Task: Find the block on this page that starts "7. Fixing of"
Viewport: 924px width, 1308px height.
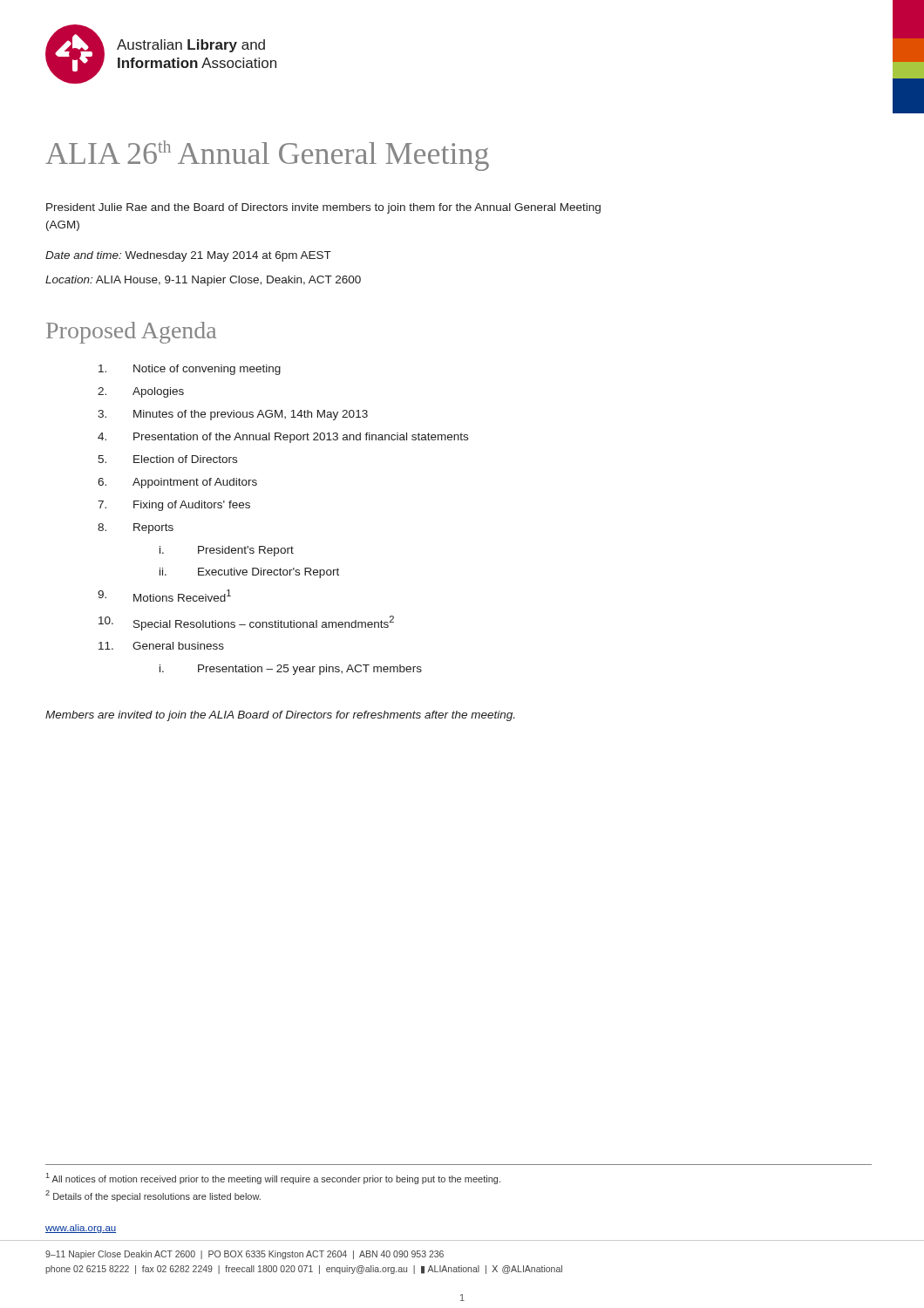Action: 174,506
